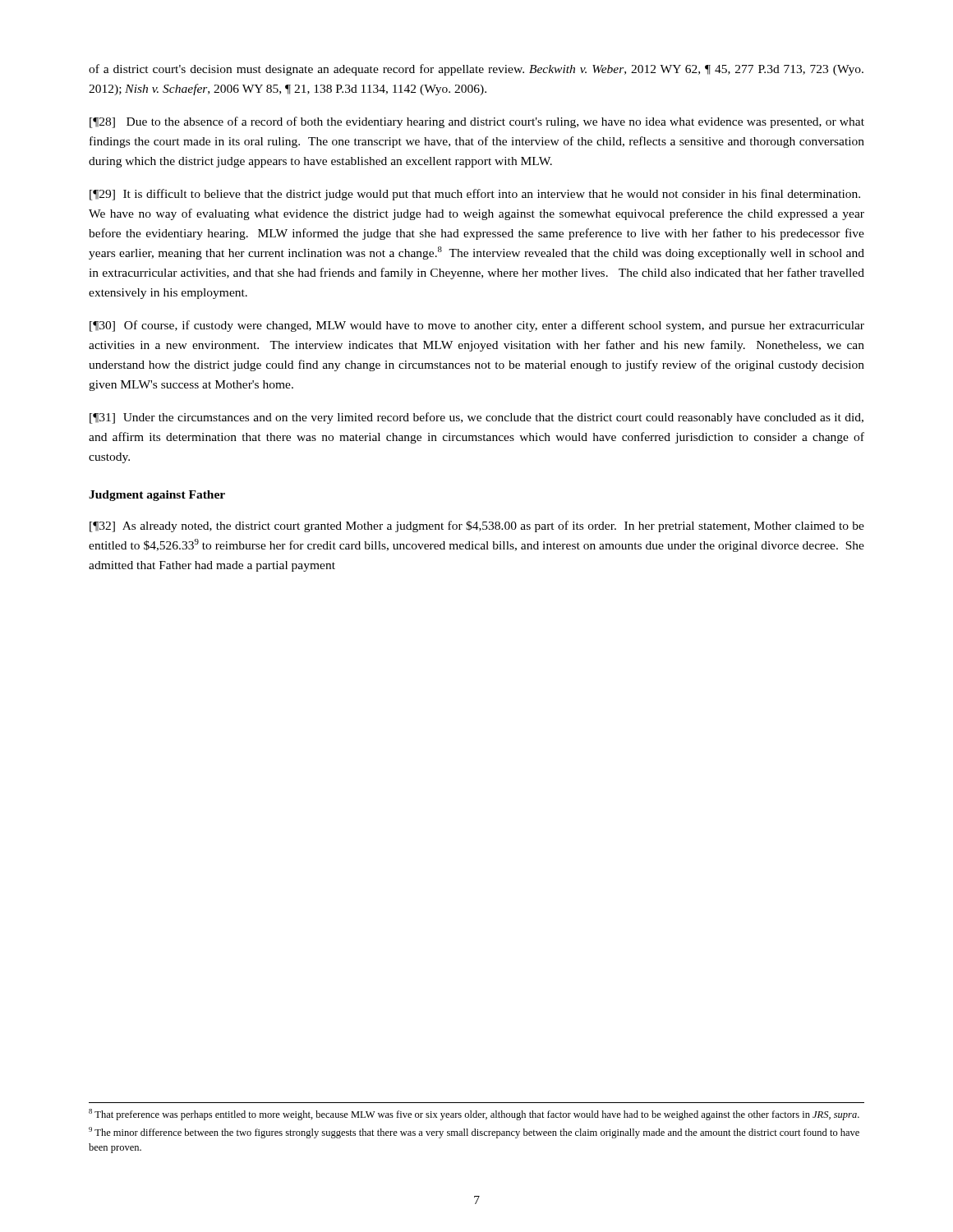
Task: Navigate to the text starting "[¶30] Of course, if custody"
Action: click(476, 355)
